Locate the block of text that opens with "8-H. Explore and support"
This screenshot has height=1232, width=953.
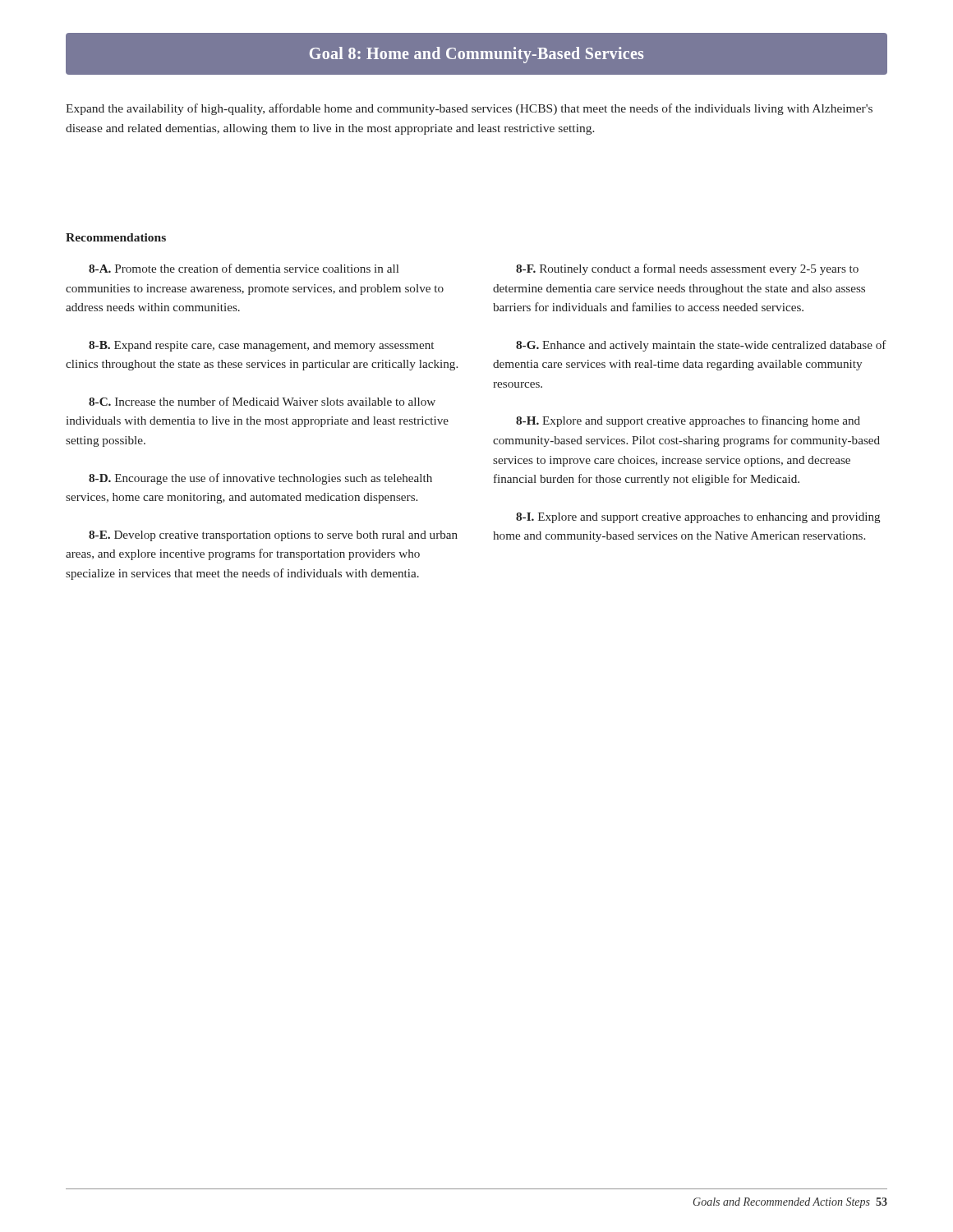point(690,450)
